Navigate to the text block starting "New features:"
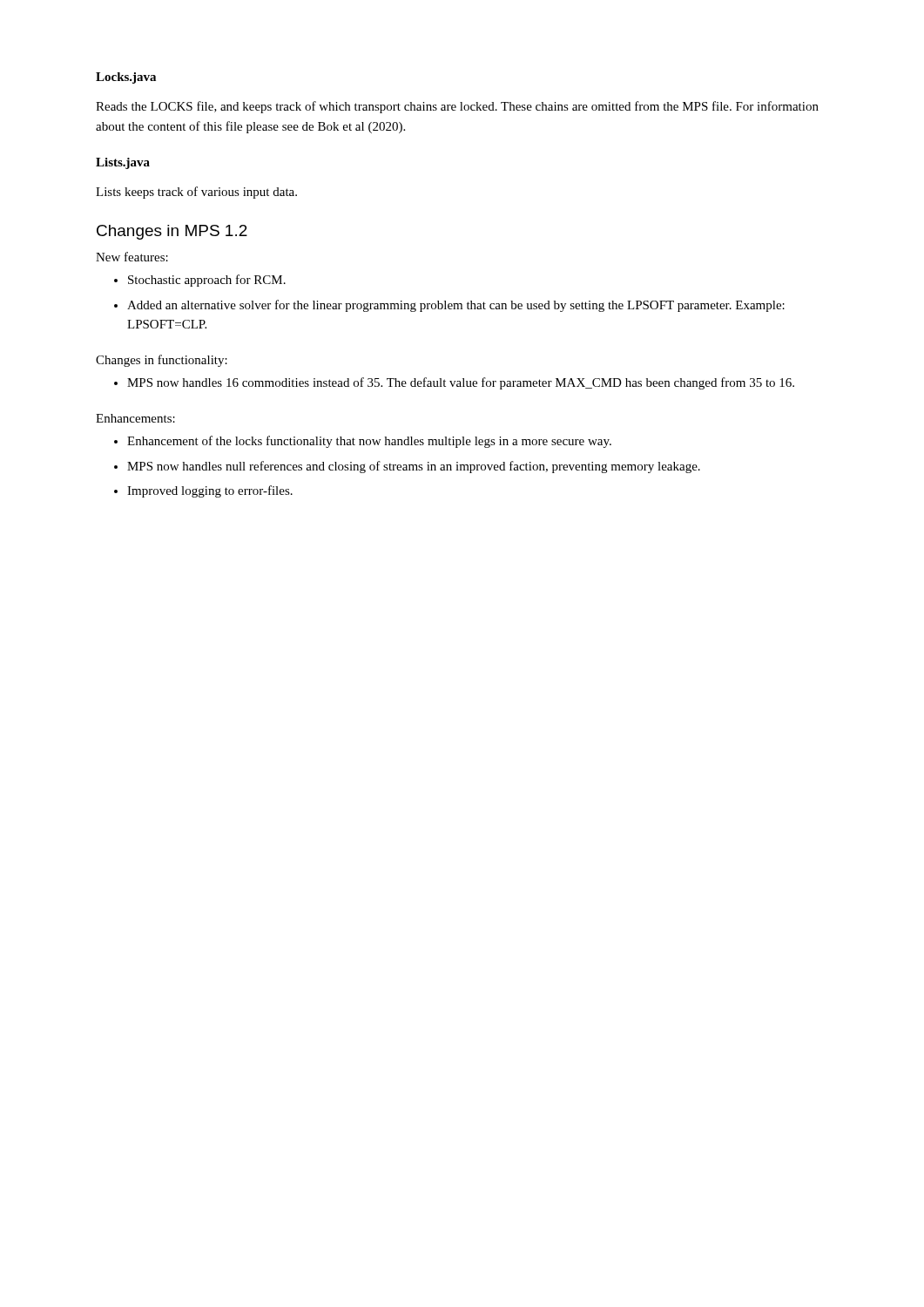This screenshot has height=1307, width=924. 132,257
